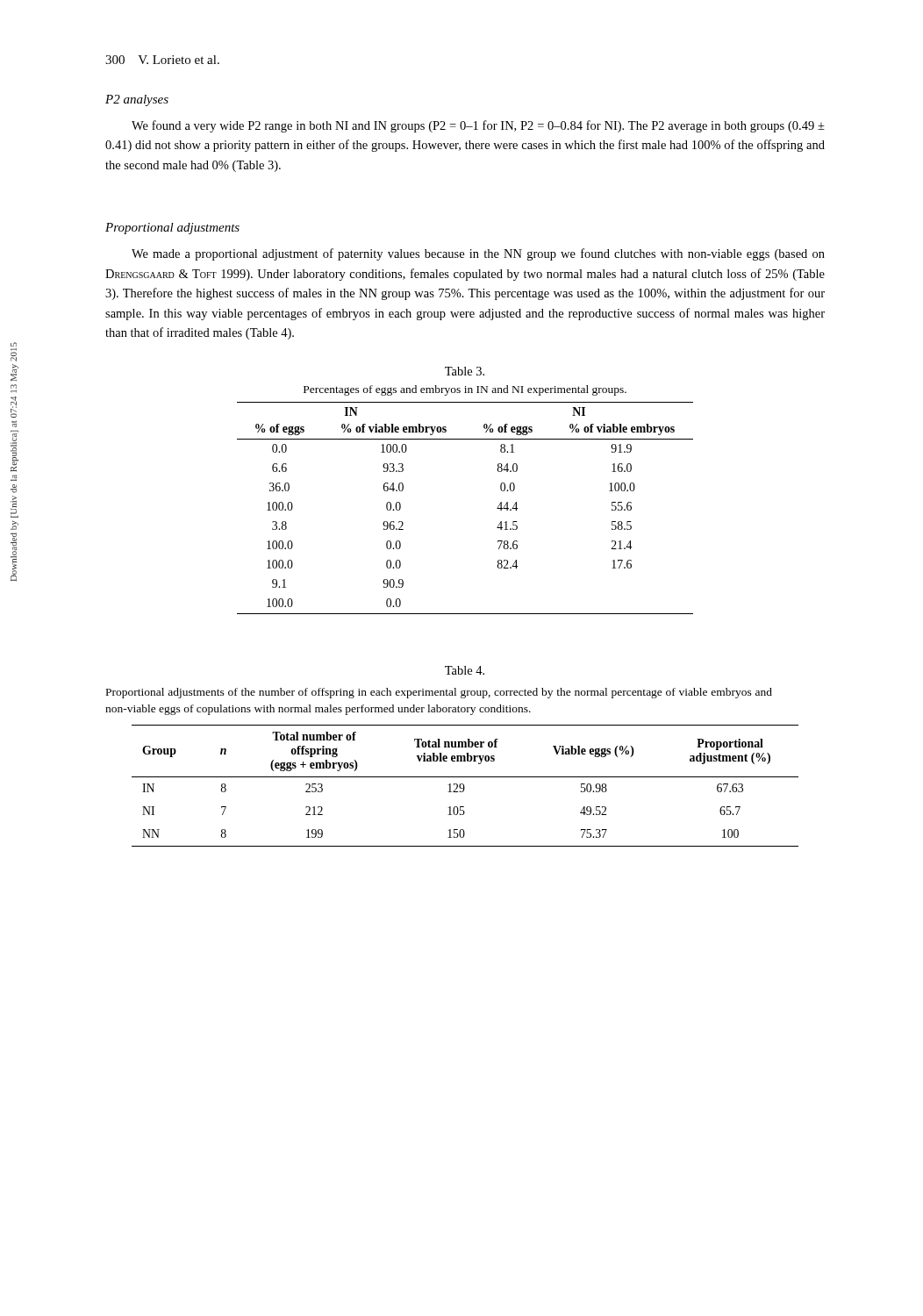The image size is (923, 1316).
Task: Find the caption that reads "Proportional adjustments of the number of offspring in"
Action: point(439,700)
